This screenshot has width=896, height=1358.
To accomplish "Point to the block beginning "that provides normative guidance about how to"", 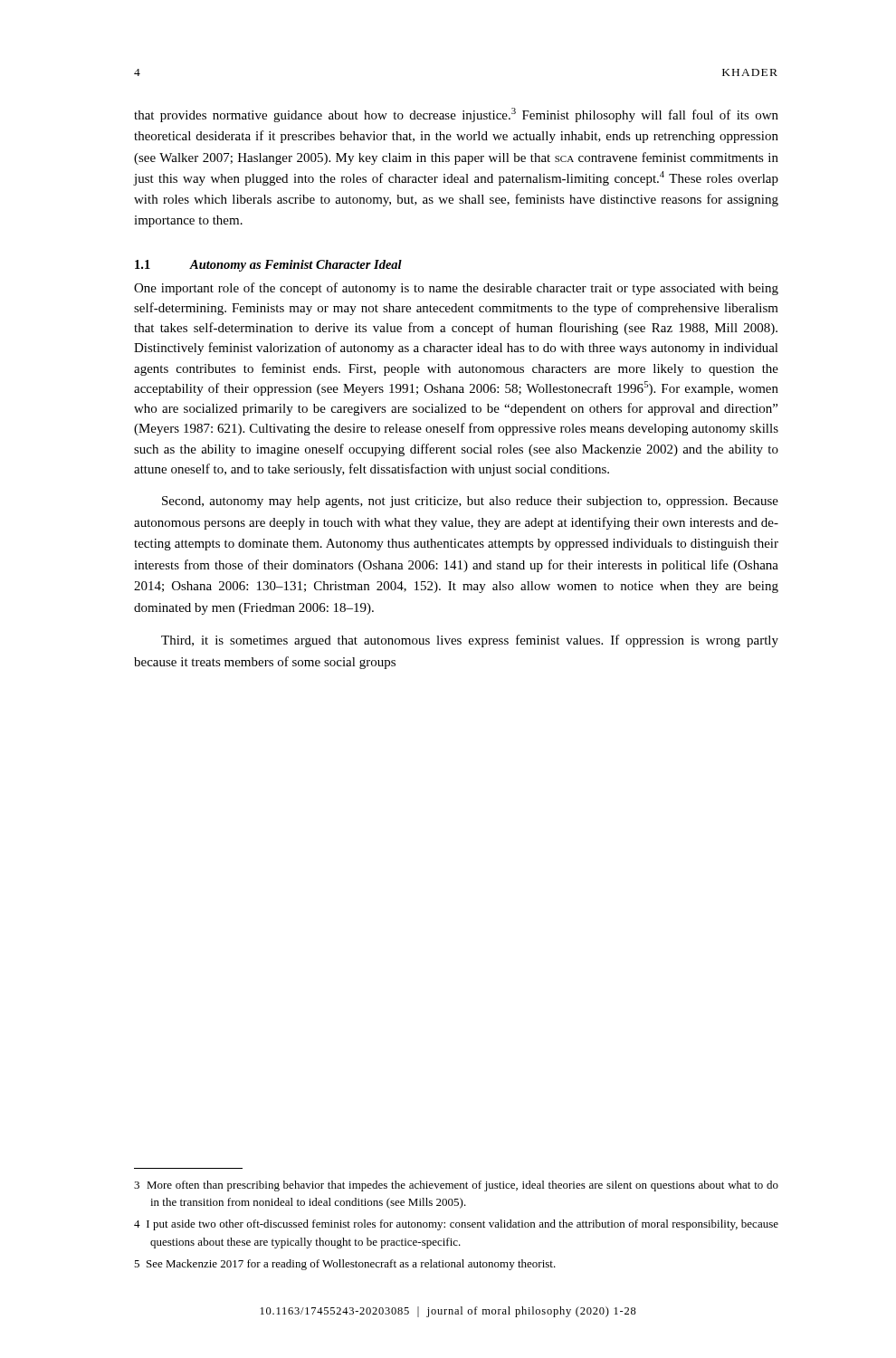I will (456, 168).
